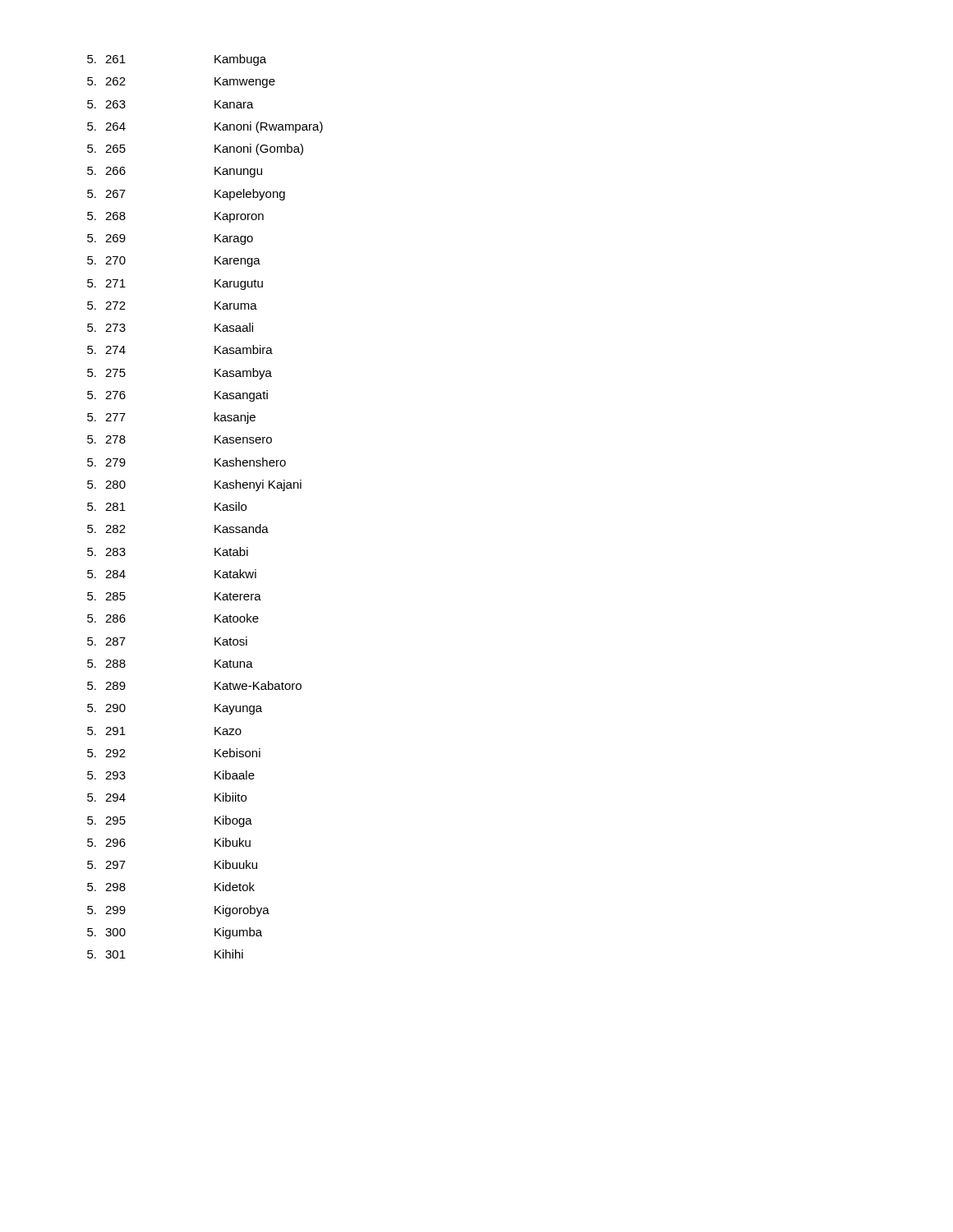Viewport: 953px width, 1232px height.
Task: Click on the text starting "5. 288 Katuna"
Action: 226,663
